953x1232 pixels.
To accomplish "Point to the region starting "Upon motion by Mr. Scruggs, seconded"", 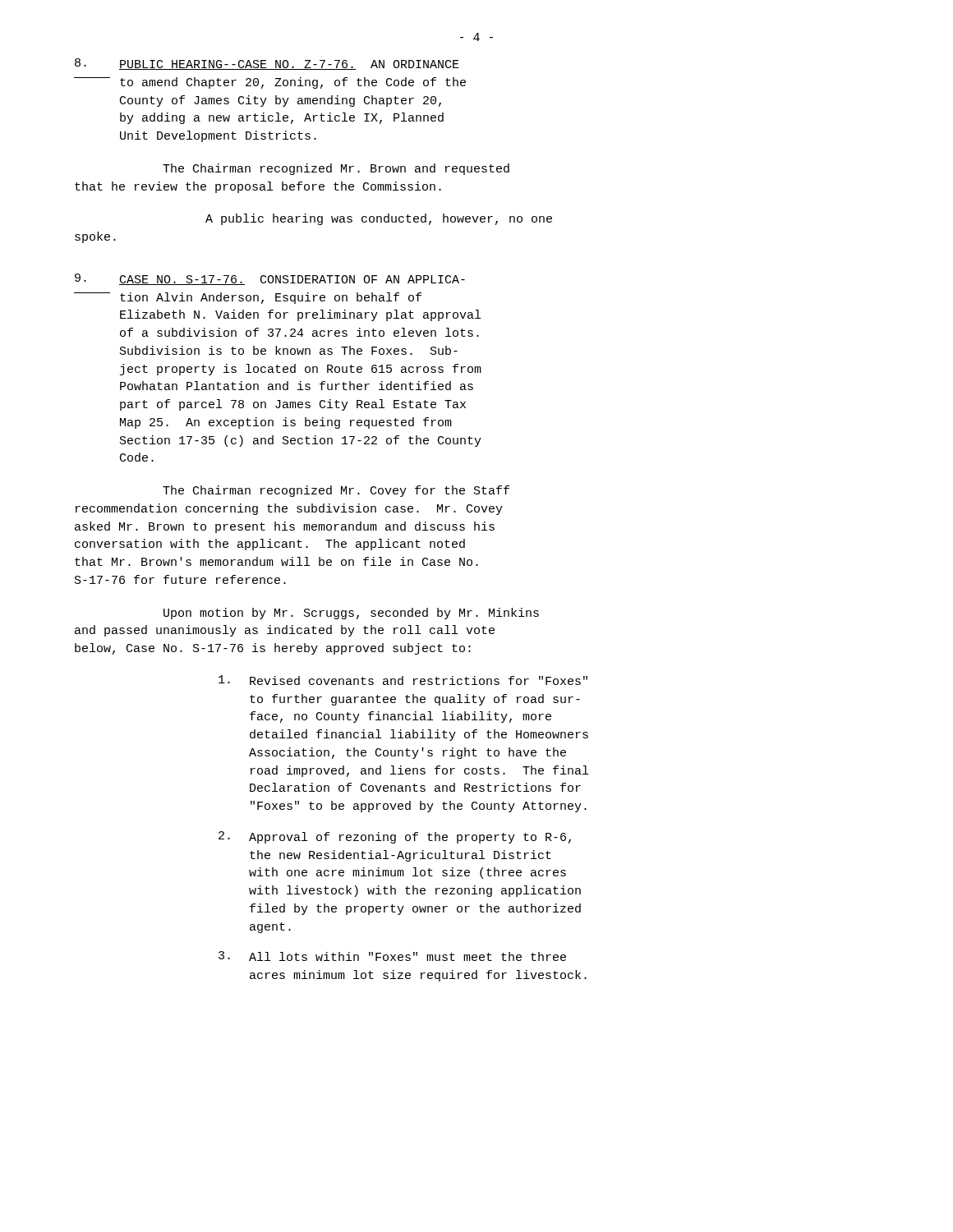I will pyautogui.click(x=307, y=631).
